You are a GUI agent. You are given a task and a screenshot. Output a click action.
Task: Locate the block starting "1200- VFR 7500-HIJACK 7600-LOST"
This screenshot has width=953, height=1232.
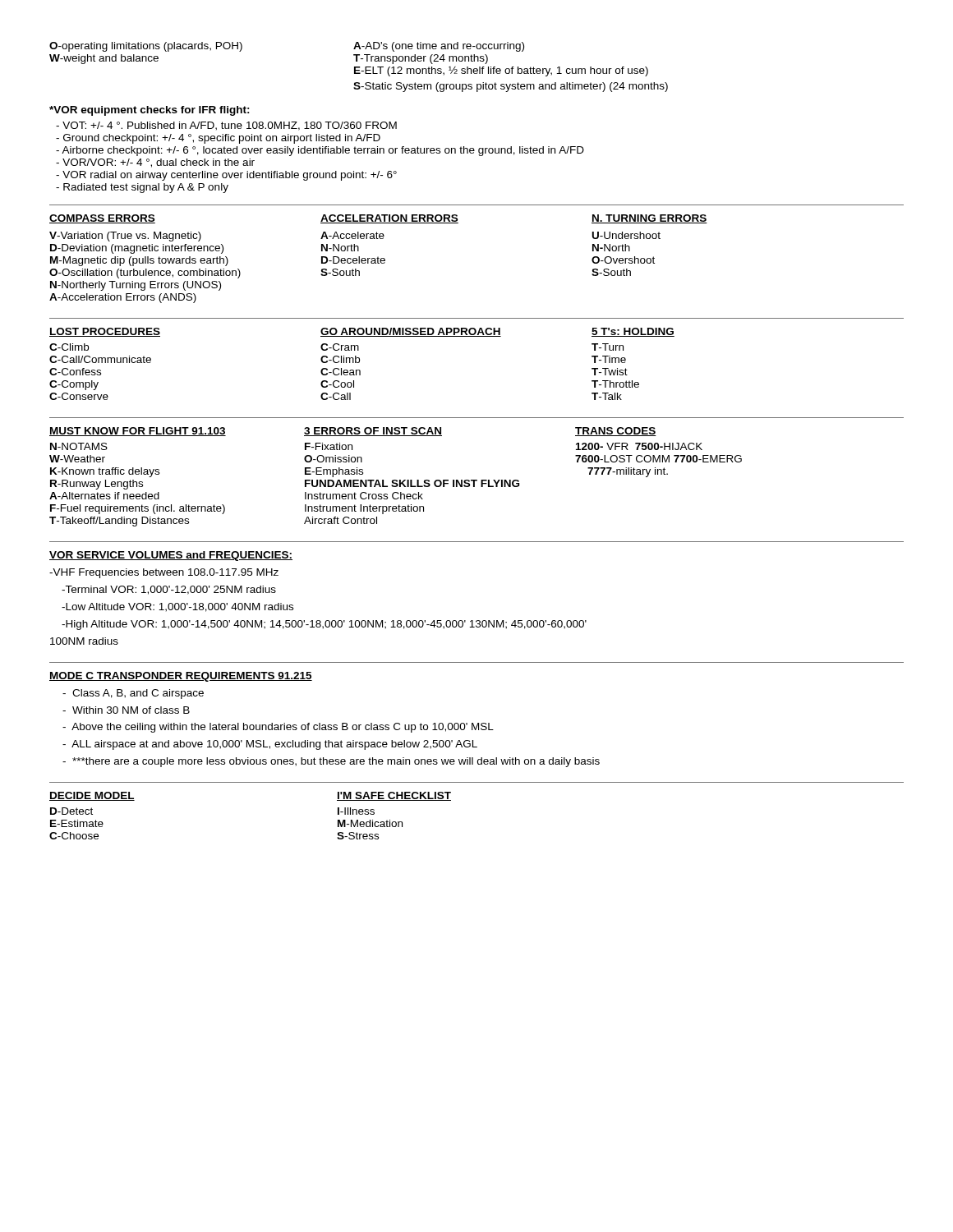(x=659, y=459)
